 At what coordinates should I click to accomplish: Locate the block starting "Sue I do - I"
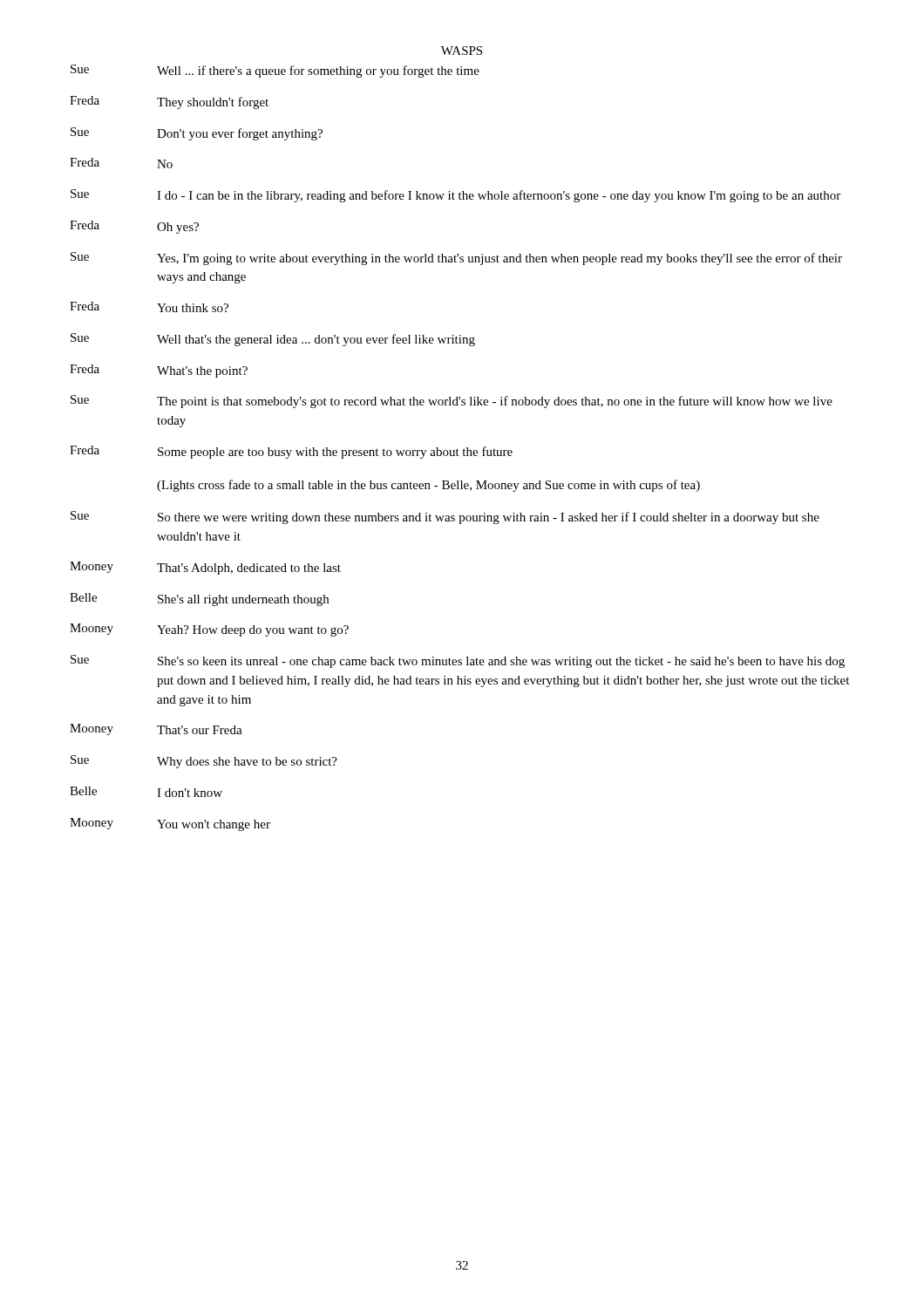click(x=462, y=196)
